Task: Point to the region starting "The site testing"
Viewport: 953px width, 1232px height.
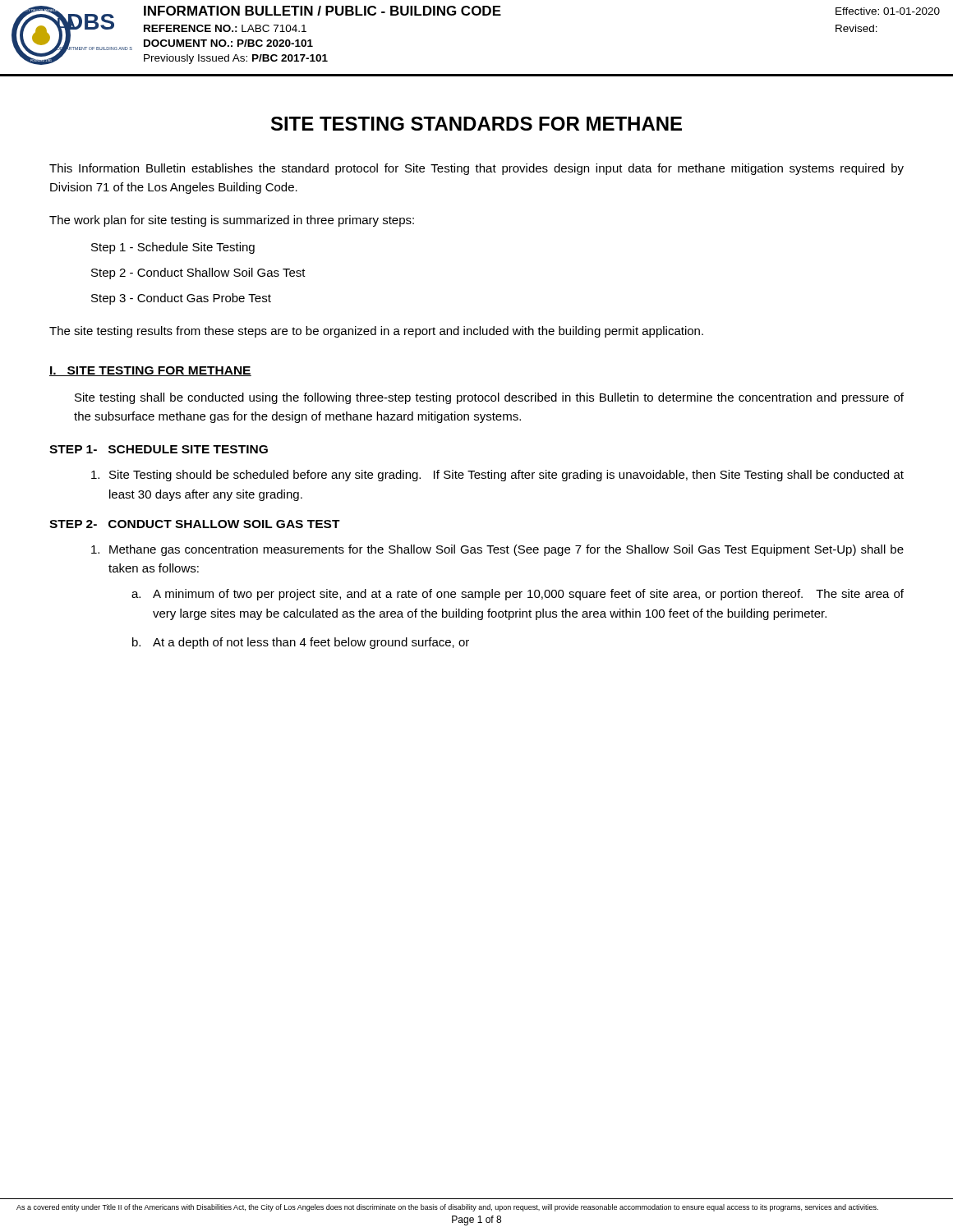Action: pyautogui.click(x=377, y=330)
